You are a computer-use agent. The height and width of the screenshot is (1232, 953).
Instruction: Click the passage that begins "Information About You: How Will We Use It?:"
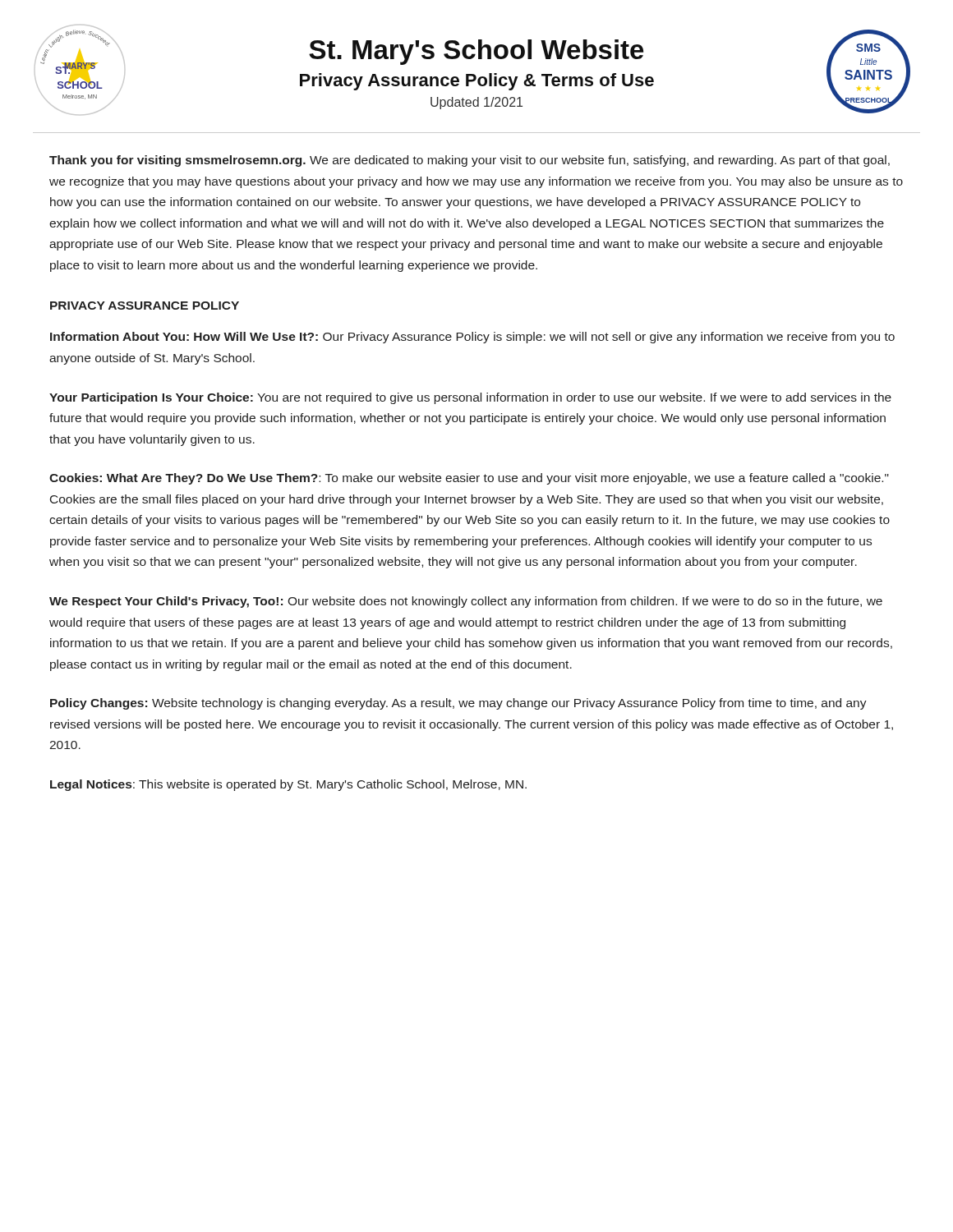(472, 347)
